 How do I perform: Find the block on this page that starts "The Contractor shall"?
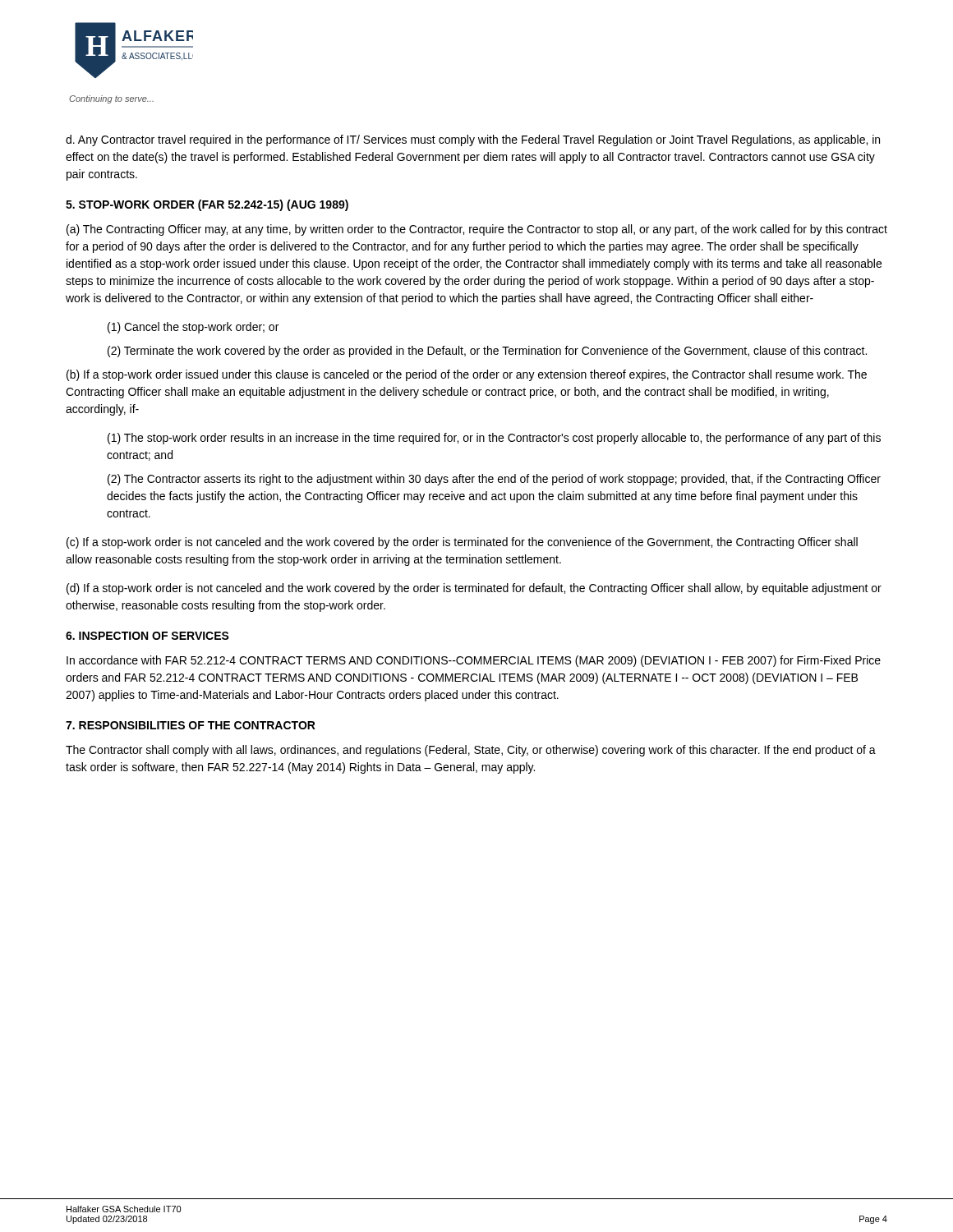coord(471,758)
